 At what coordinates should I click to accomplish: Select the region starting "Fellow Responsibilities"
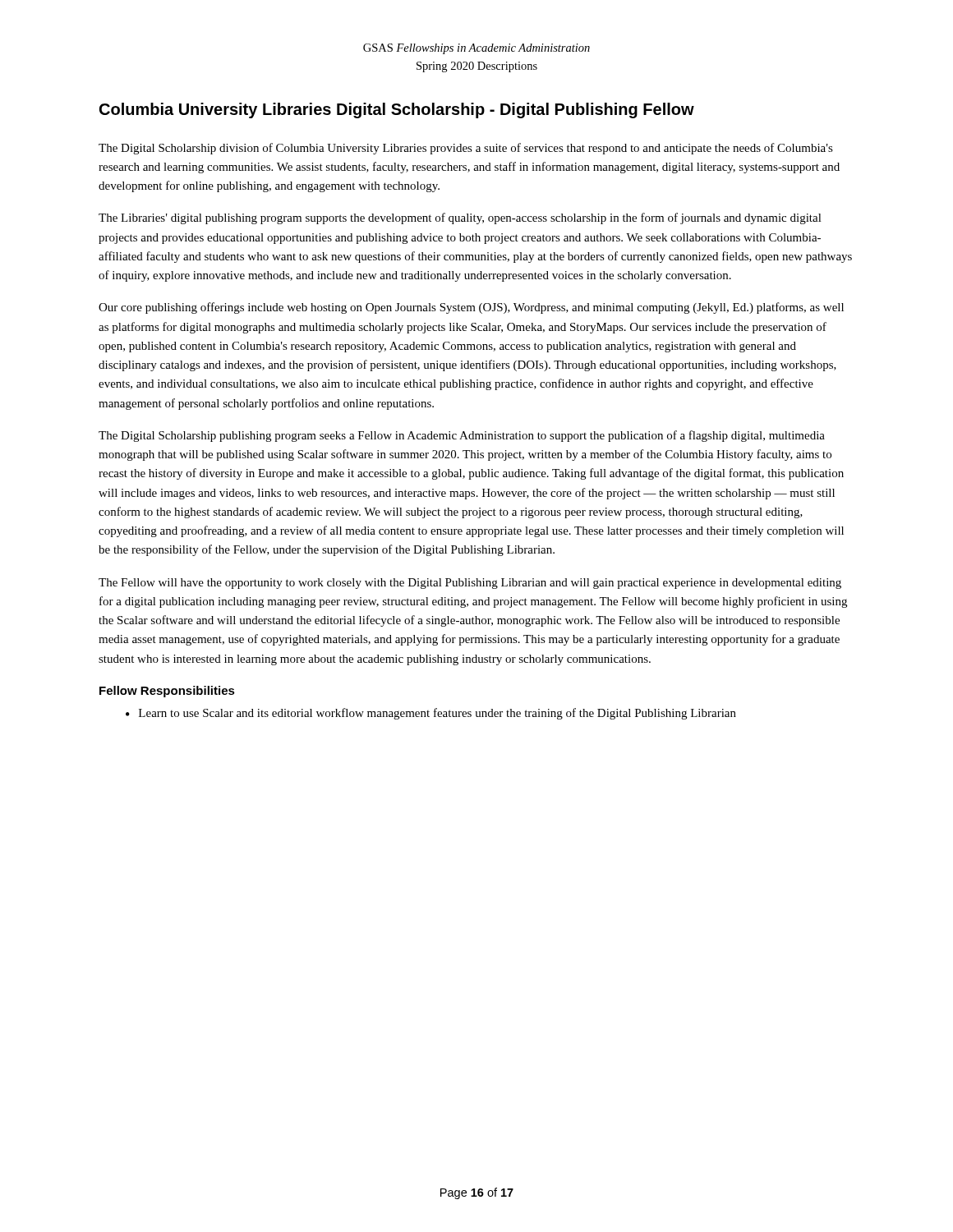167,690
